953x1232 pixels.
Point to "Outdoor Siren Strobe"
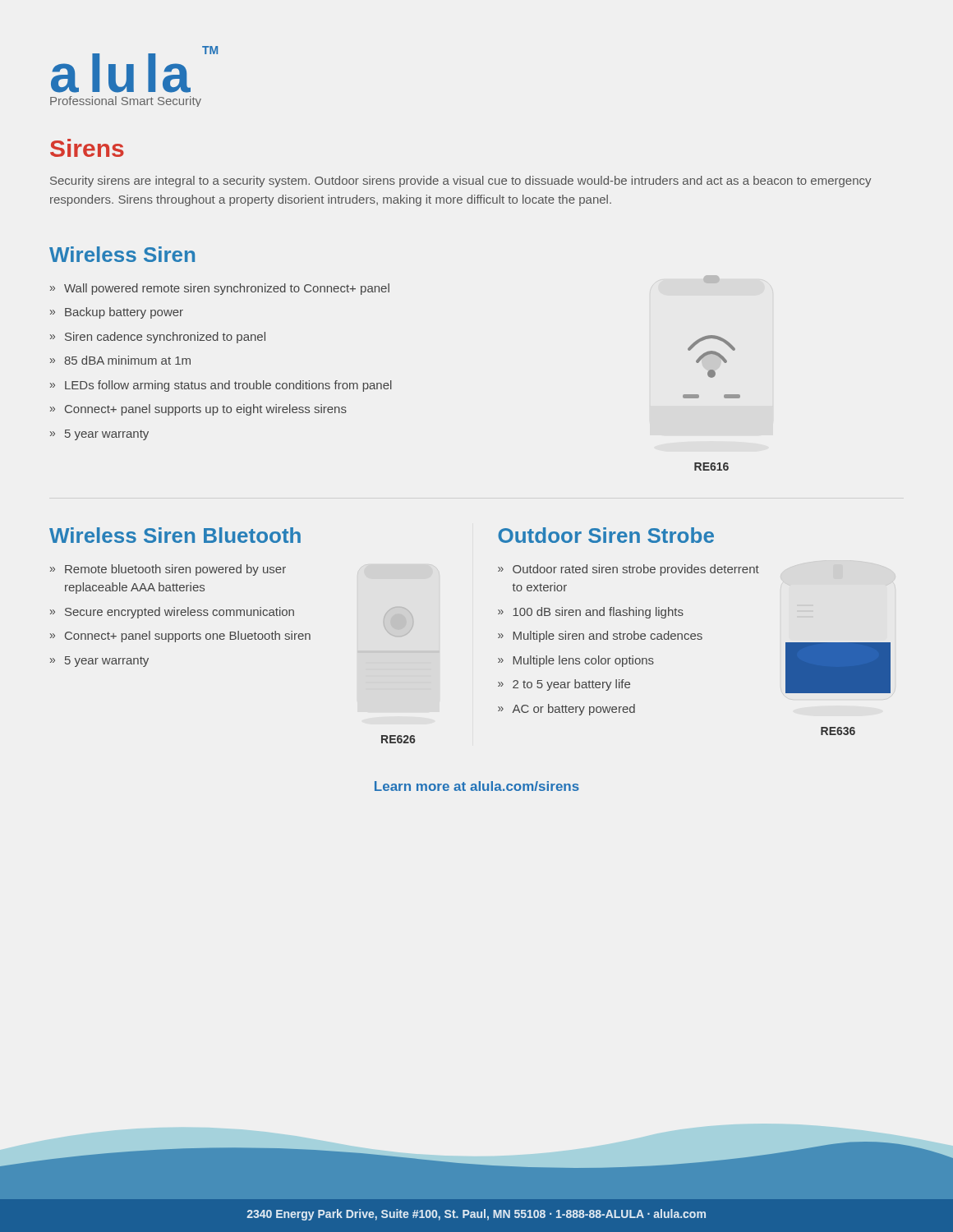point(701,535)
